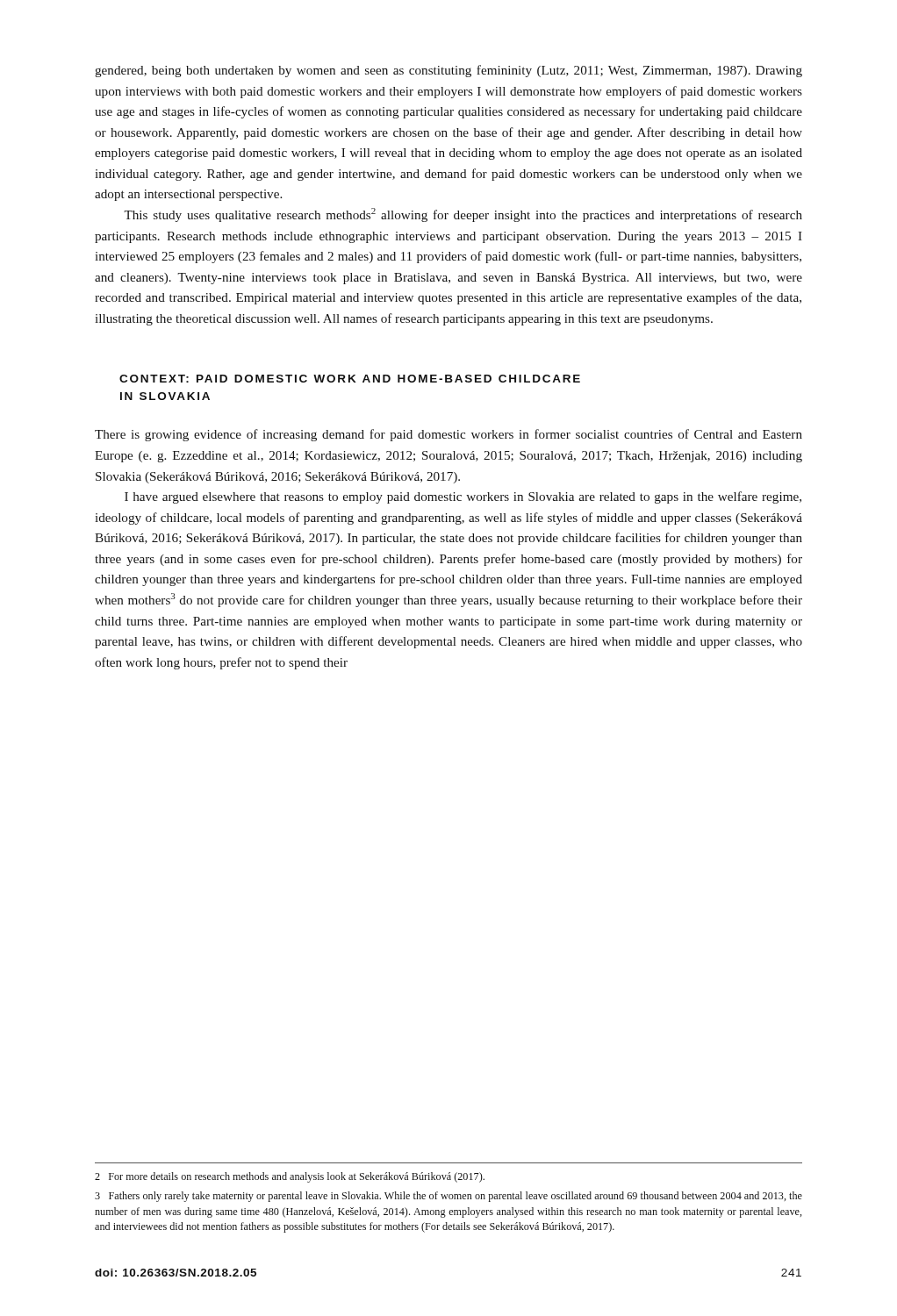Point to the block beginning "gendered, being both undertaken"

click(x=448, y=71)
